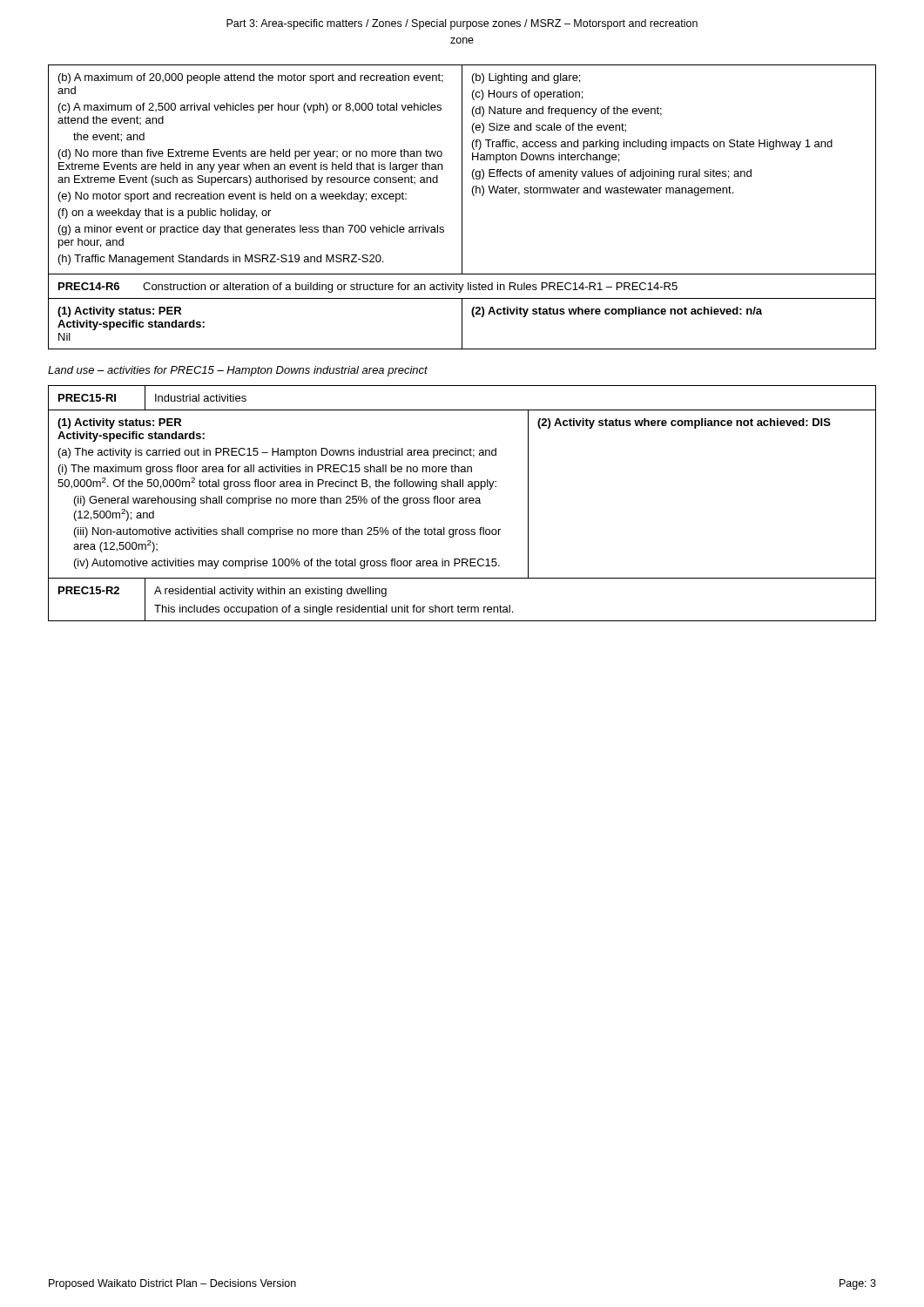The width and height of the screenshot is (924, 1307).
Task: Click the caption that begins "Land use – activities for PREC15 – Hampton"
Action: coord(238,369)
